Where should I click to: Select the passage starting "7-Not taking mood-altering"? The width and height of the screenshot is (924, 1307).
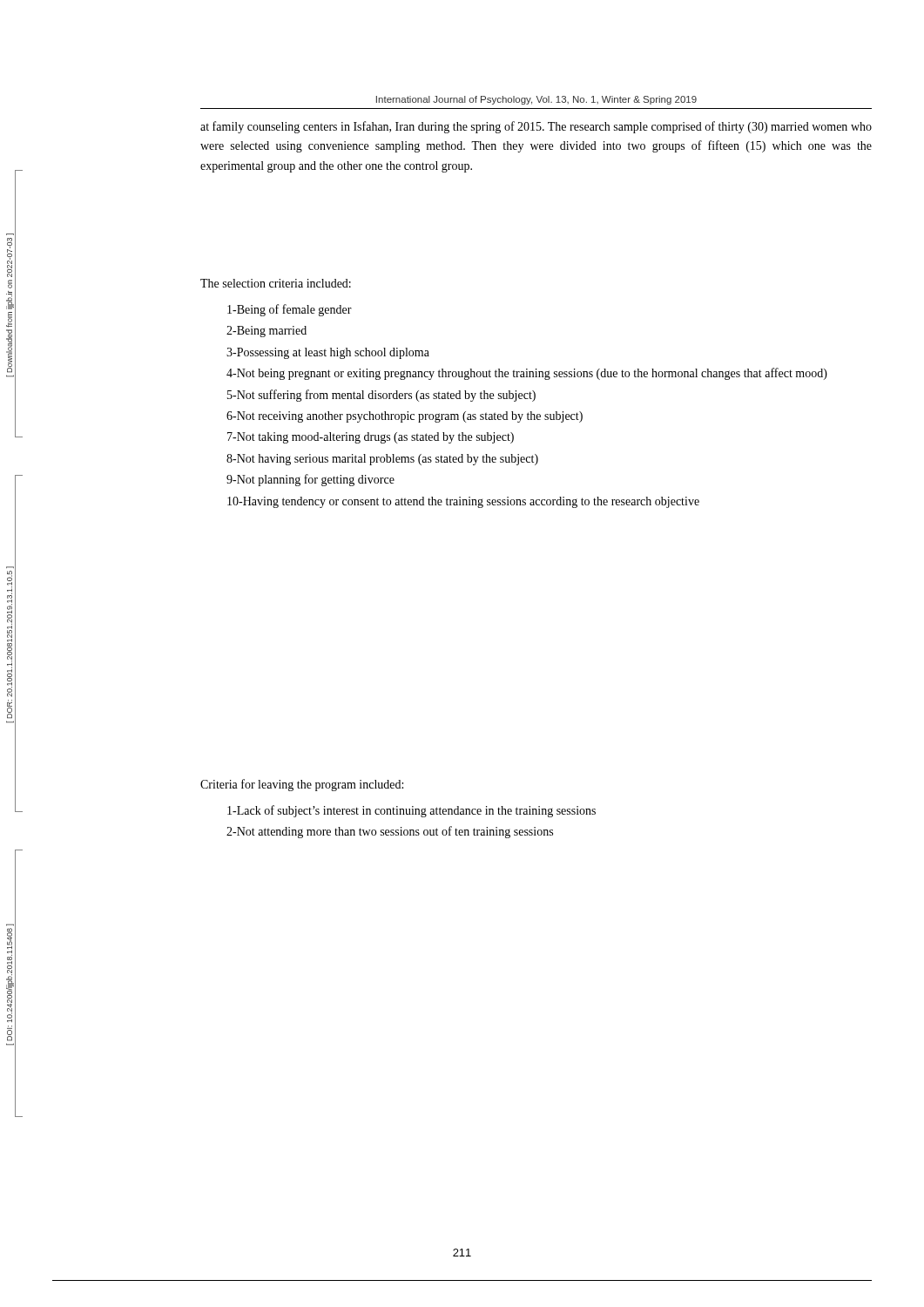coord(370,437)
